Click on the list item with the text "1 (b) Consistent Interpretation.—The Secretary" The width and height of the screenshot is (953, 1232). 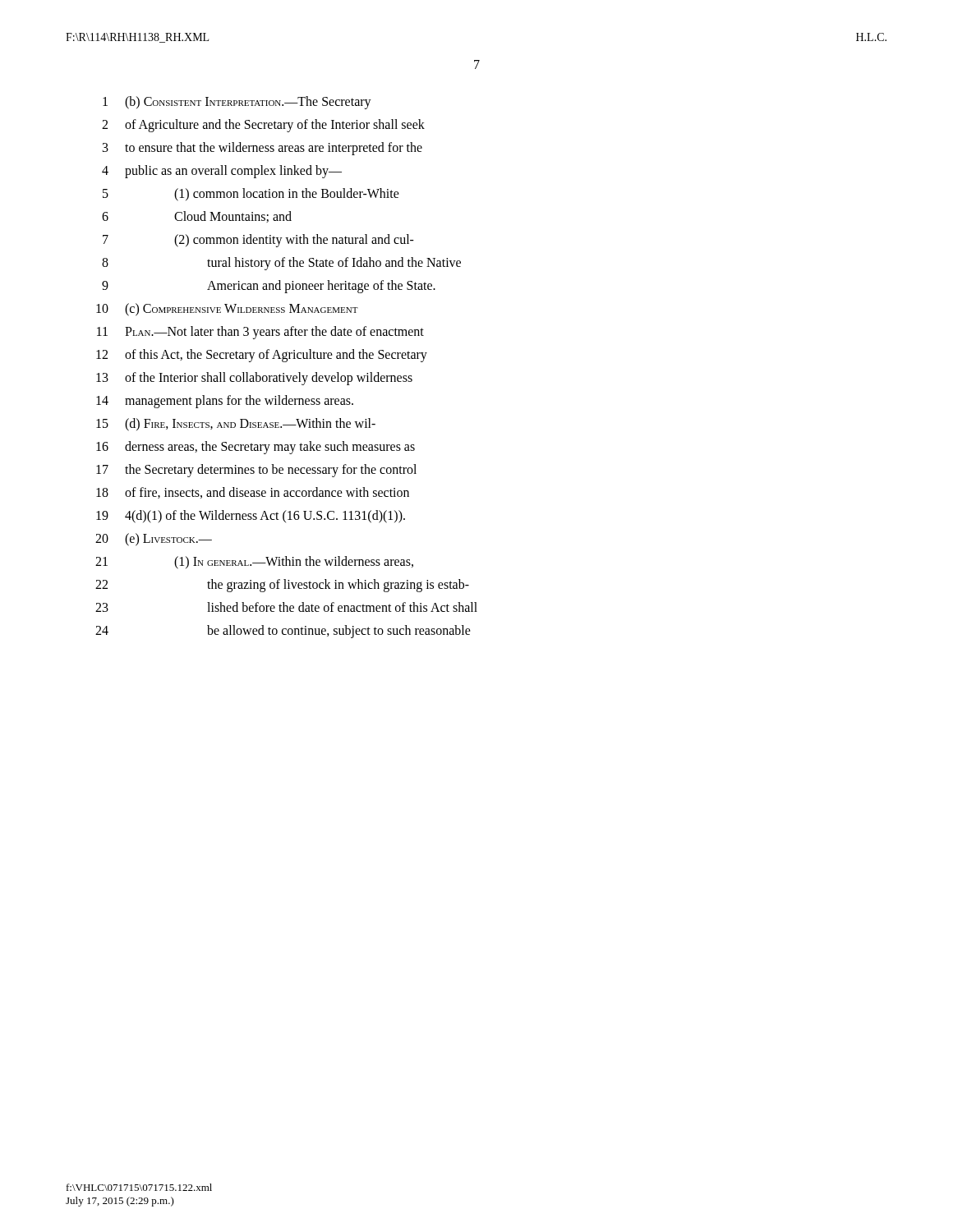(237, 103)
